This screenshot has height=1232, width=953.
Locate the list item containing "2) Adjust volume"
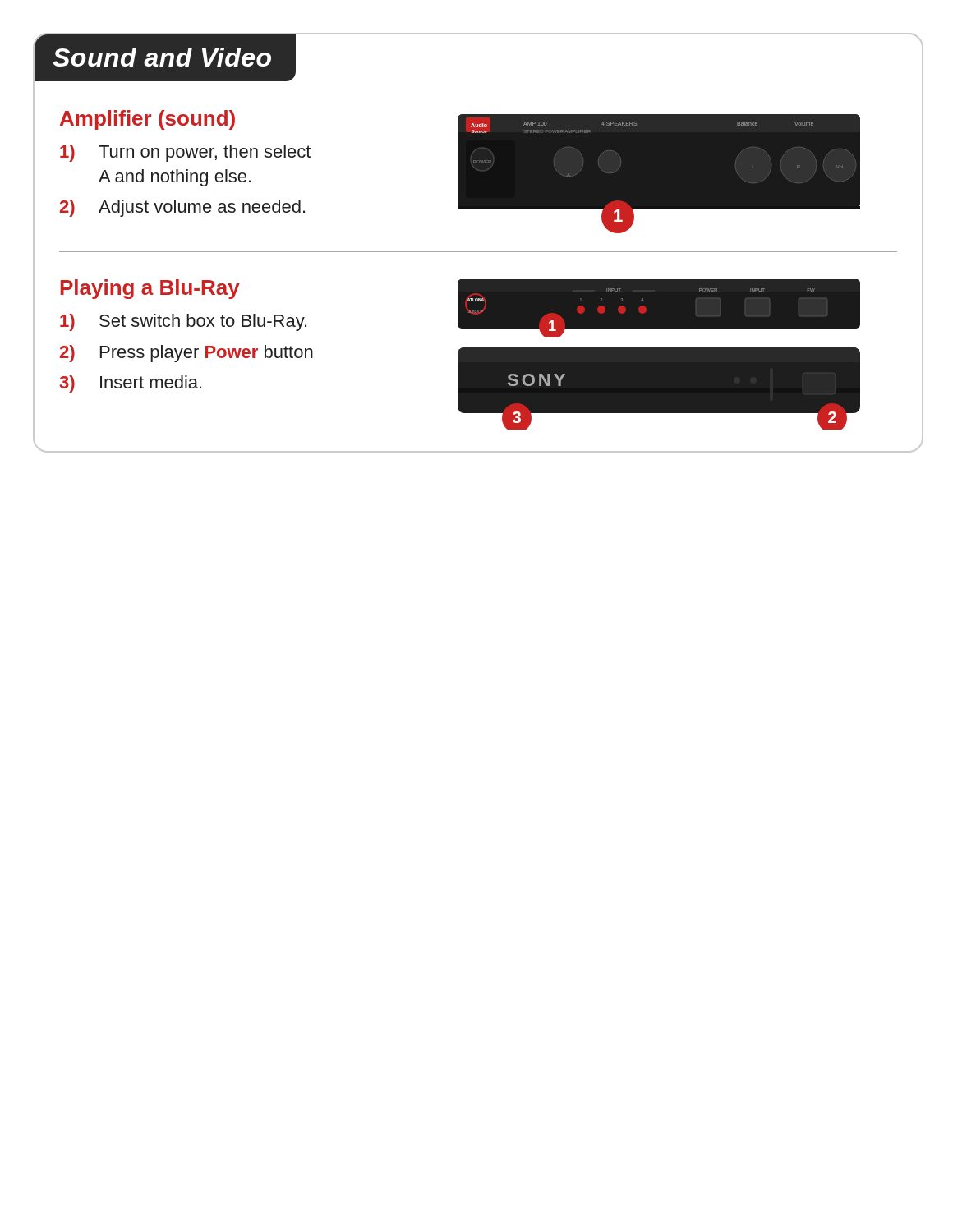[183, 207]
